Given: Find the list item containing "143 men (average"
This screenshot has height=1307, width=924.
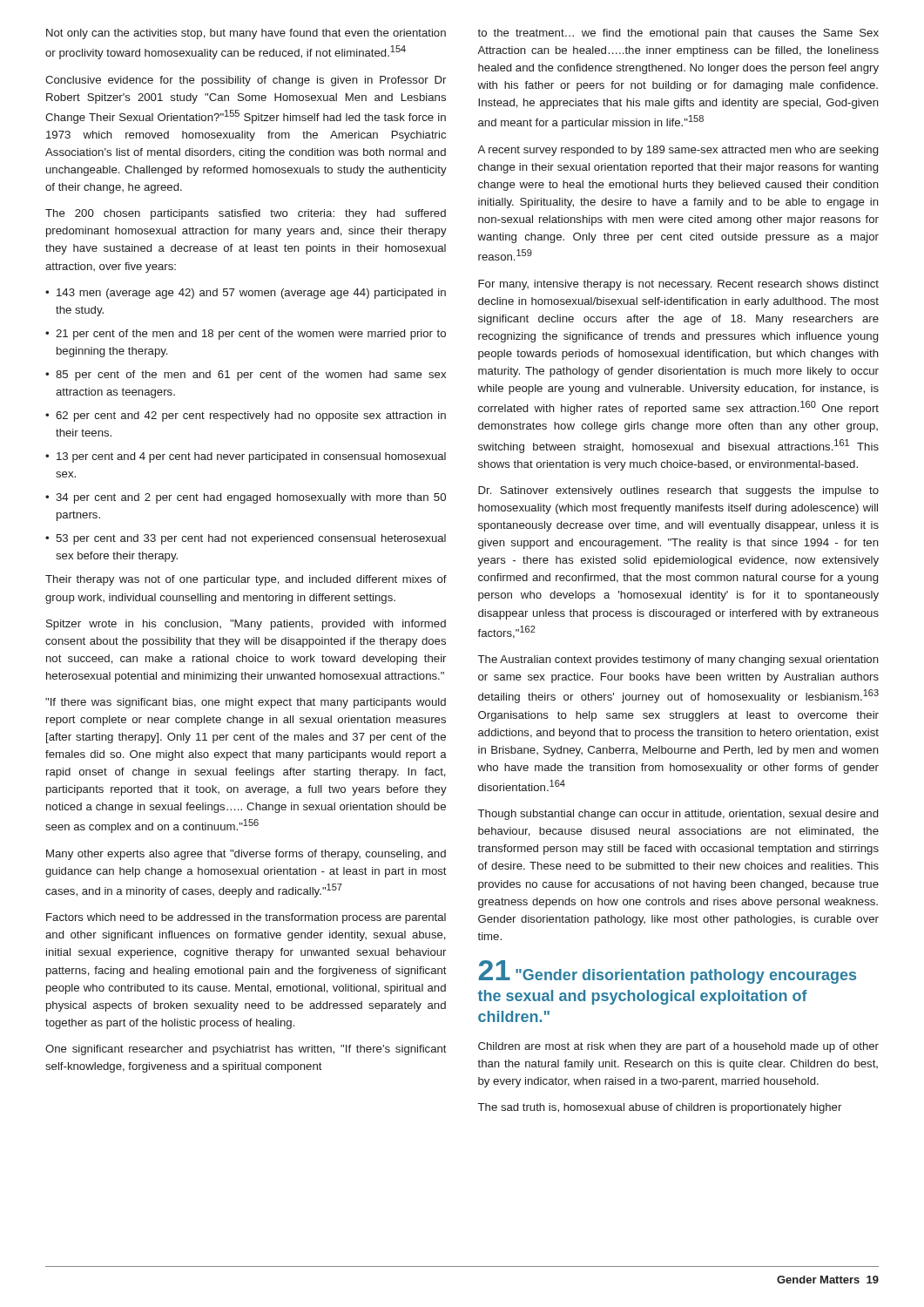Looking at the screenshot, I should tap(246, 301).
